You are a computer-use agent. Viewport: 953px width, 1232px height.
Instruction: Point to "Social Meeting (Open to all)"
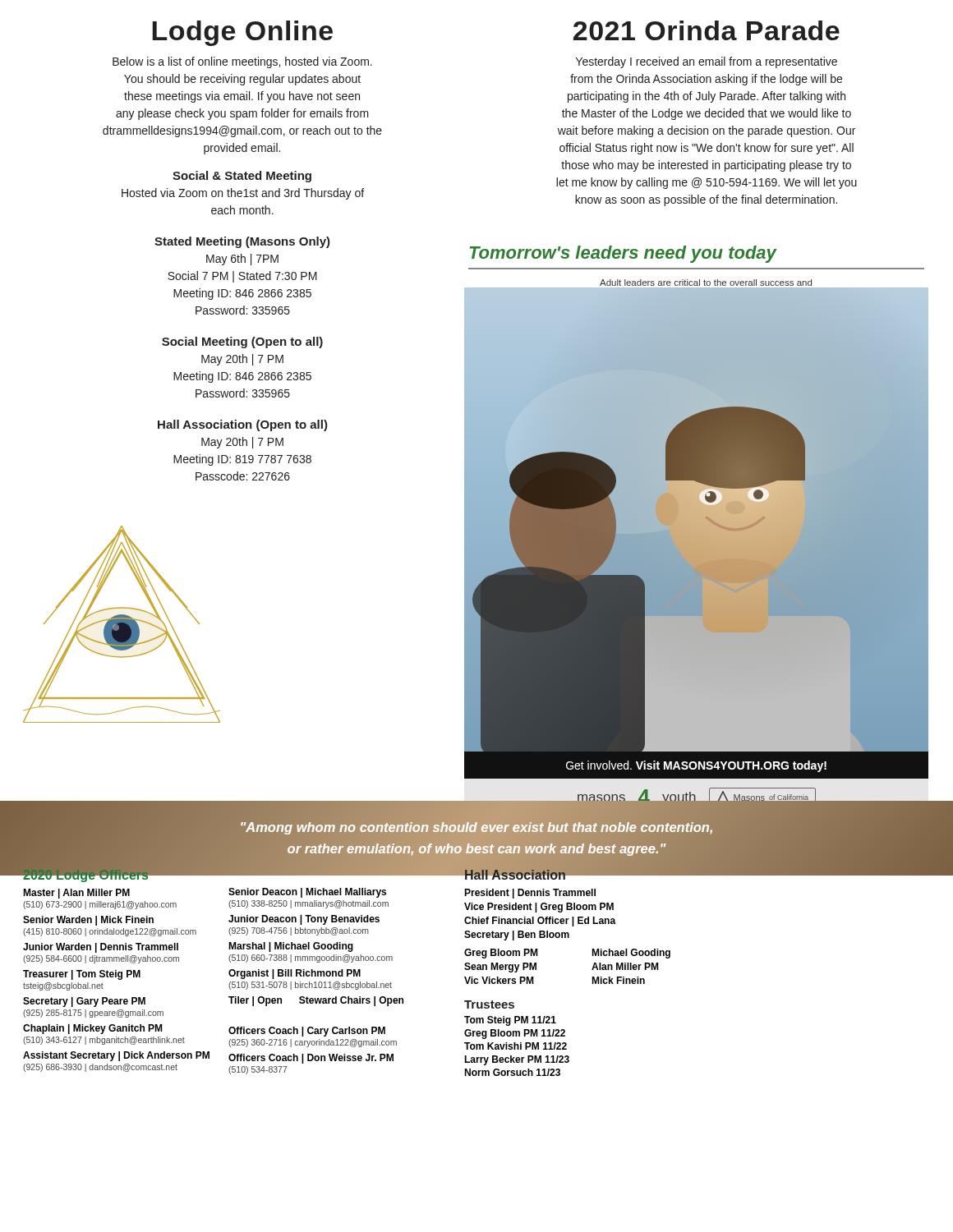[x=242, y=341]
